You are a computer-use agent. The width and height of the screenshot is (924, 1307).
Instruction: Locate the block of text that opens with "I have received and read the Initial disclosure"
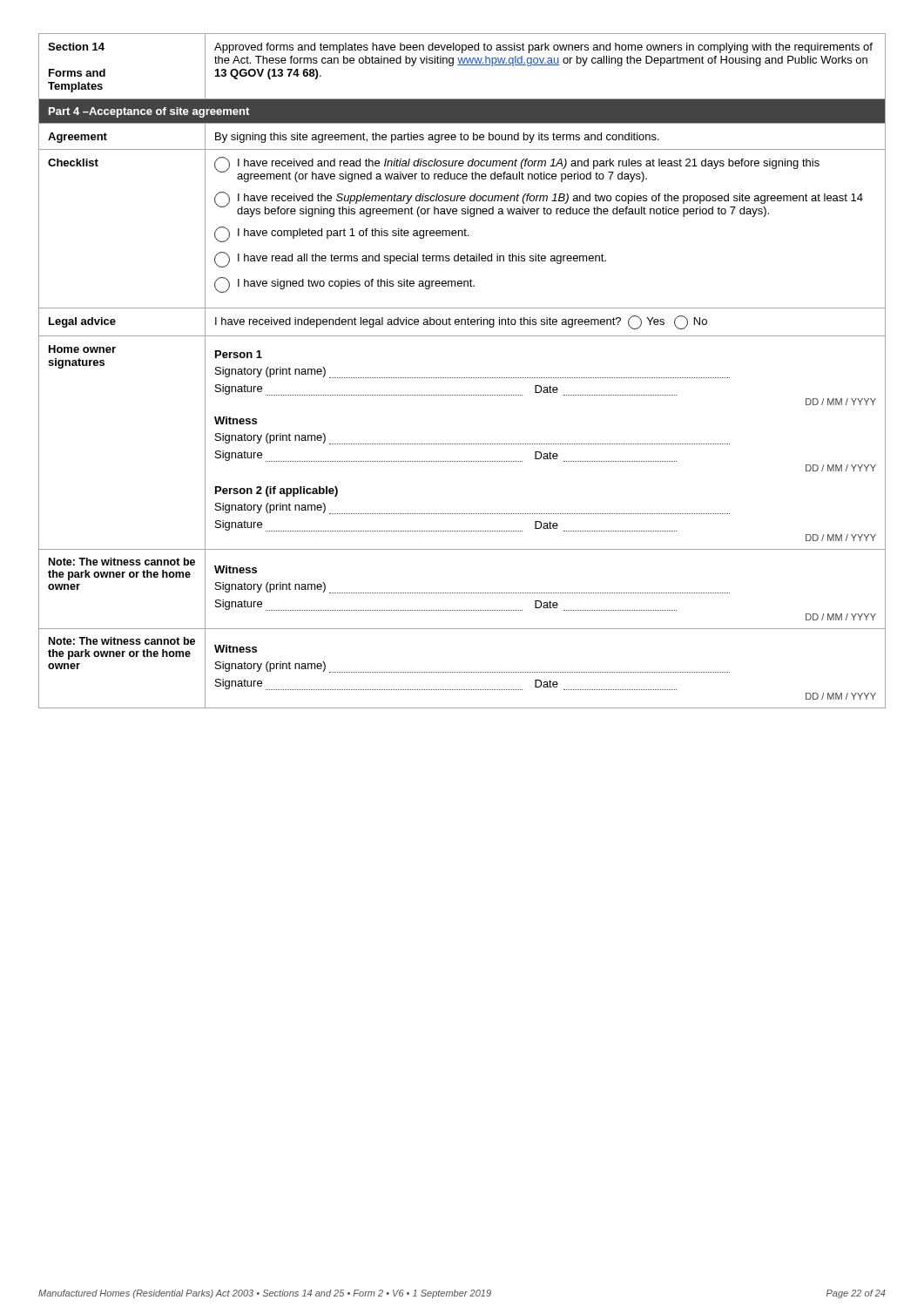545,224
